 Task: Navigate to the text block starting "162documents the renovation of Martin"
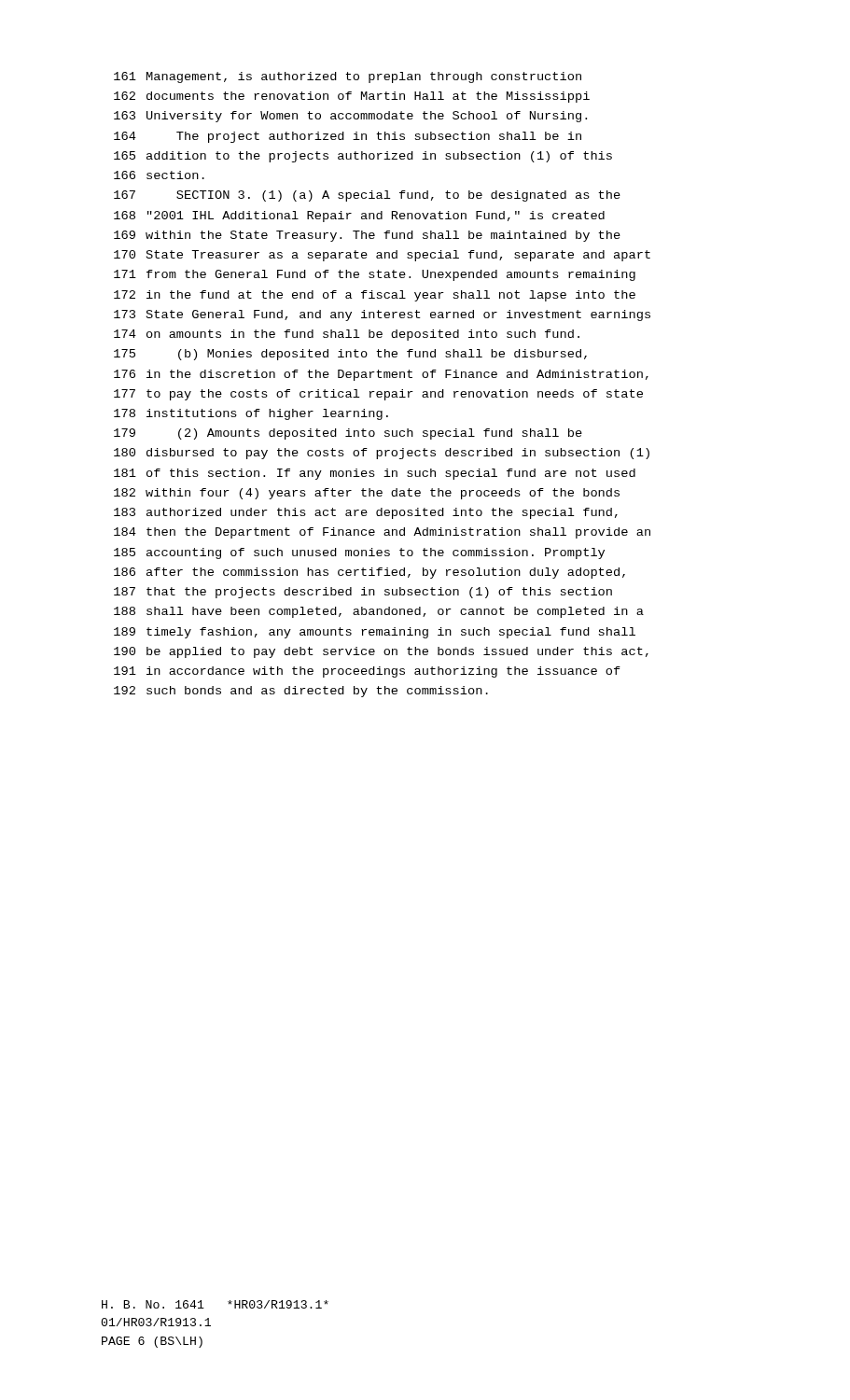pyautogui.click(x=438, y=97)
